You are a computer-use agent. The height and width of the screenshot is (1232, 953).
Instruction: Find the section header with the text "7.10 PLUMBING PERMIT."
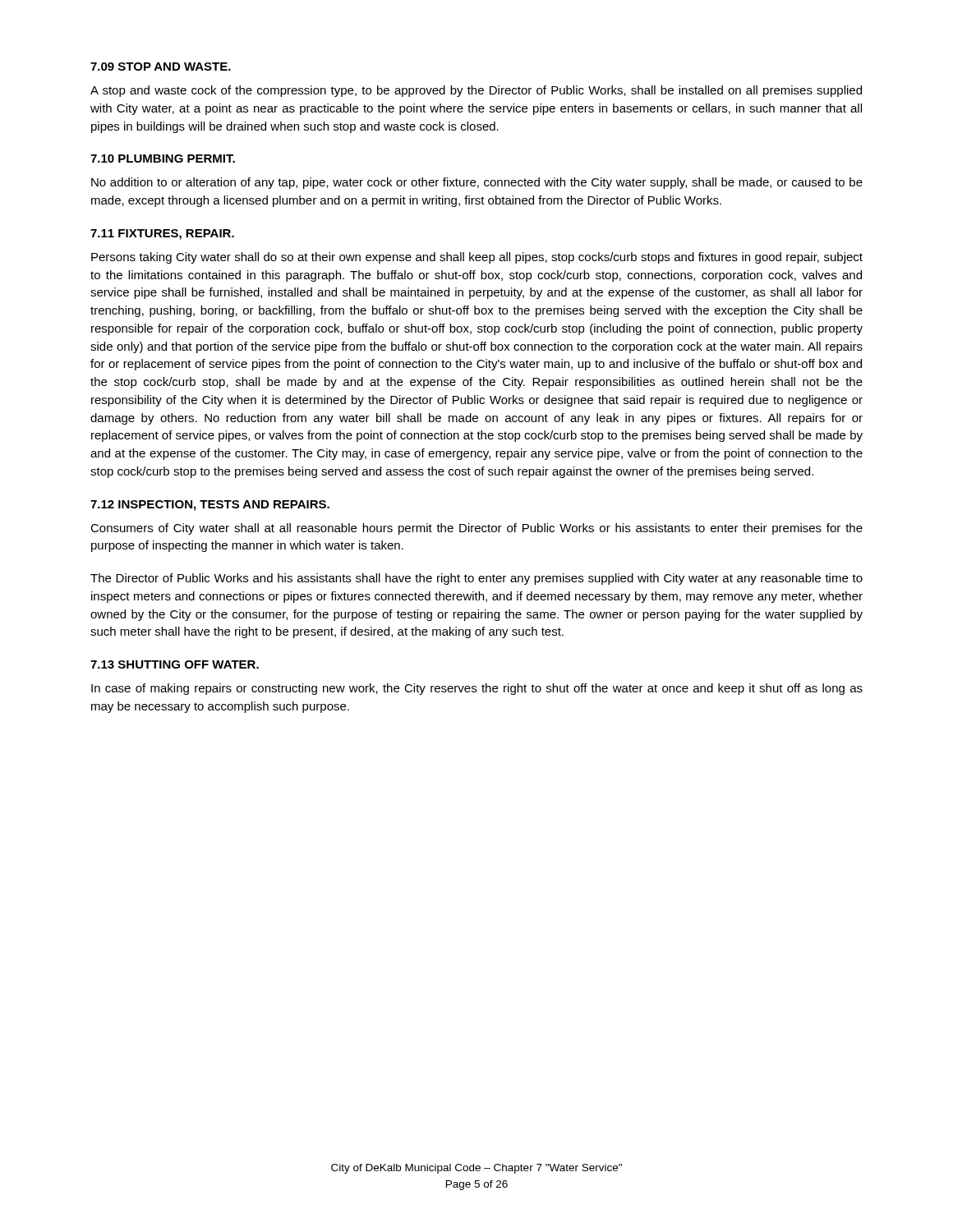[163, 158]
